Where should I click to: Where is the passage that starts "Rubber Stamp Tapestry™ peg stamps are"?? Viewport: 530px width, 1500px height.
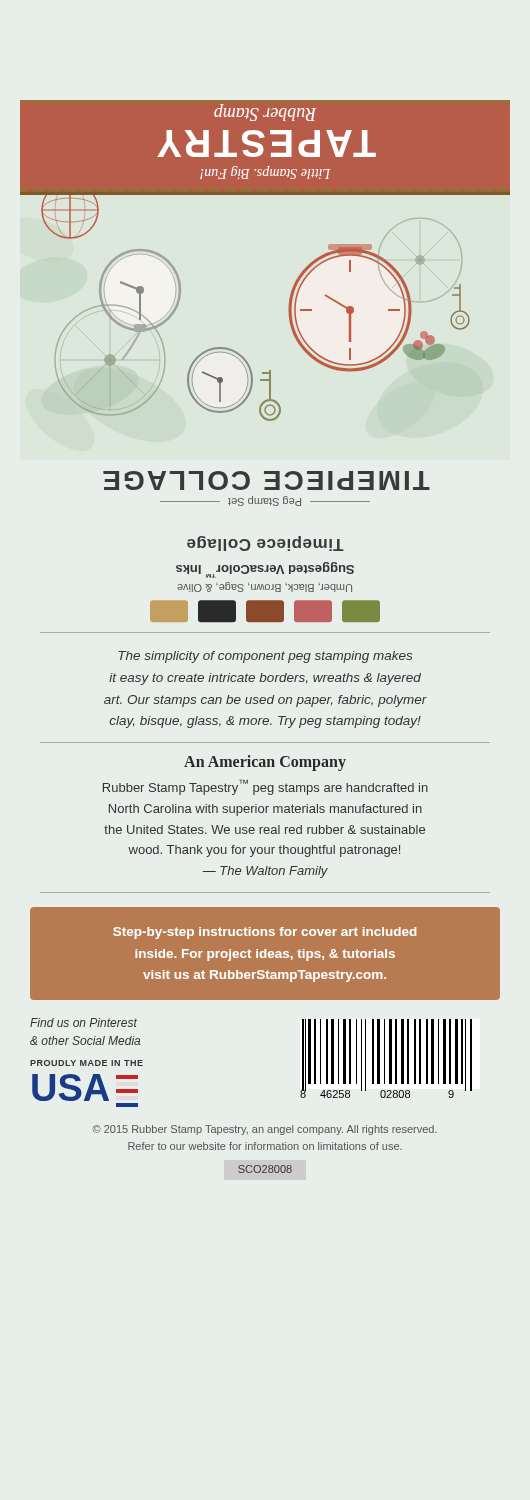tap(265, 827)
